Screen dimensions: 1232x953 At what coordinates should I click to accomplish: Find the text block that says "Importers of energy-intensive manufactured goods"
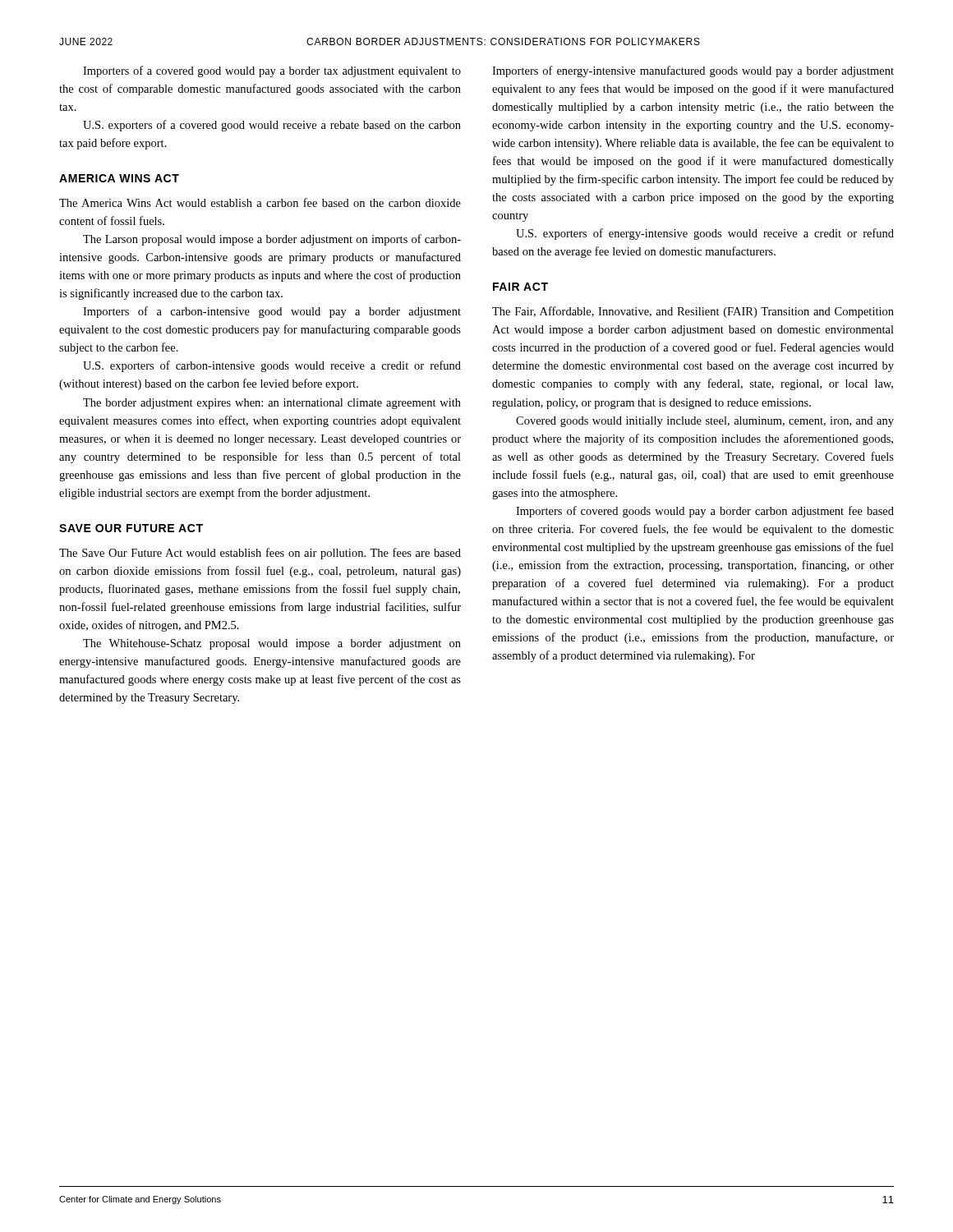pyautogui.click(x=693, y=143)
